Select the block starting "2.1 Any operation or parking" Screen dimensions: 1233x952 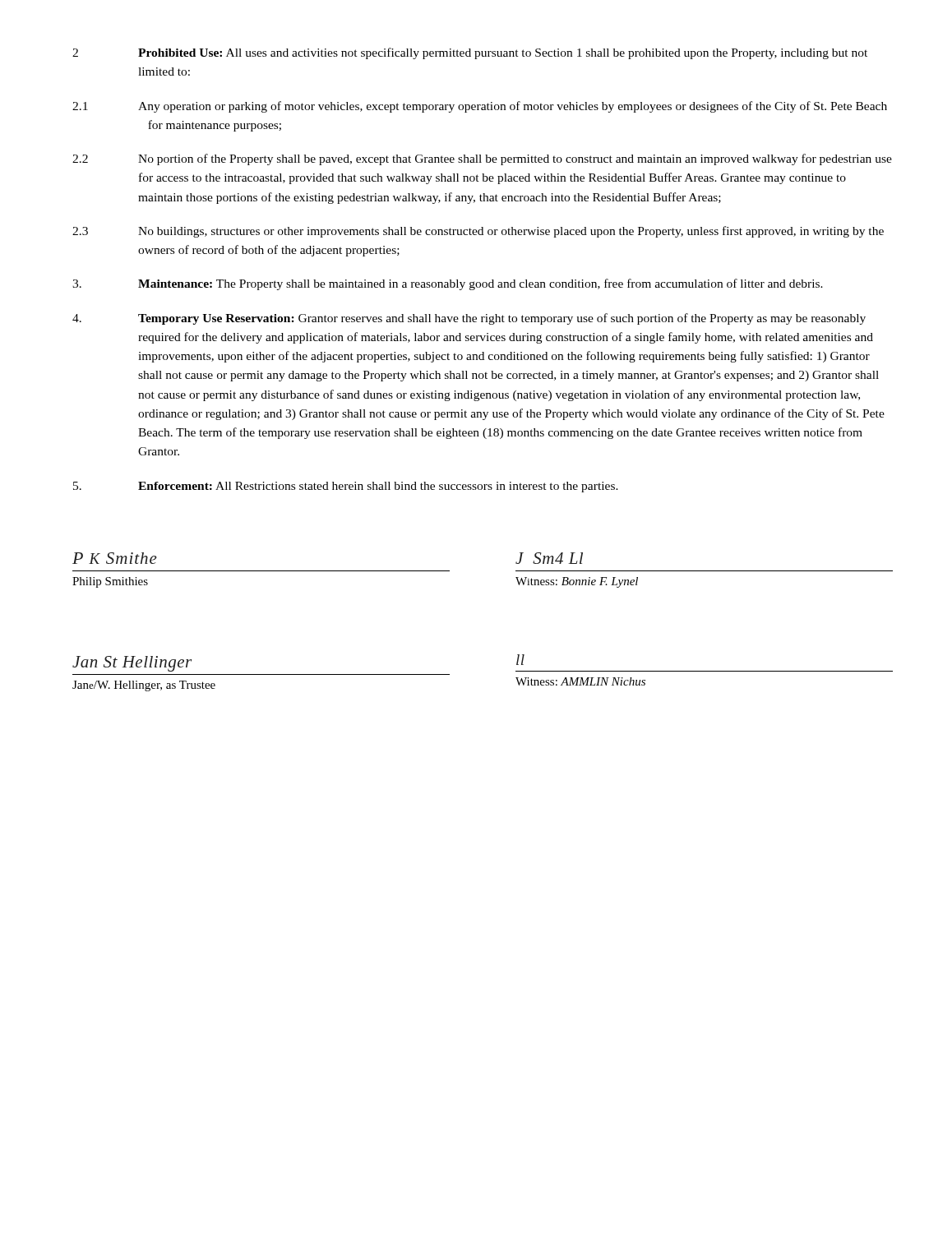pyautogui.click(x=483, y=115)
